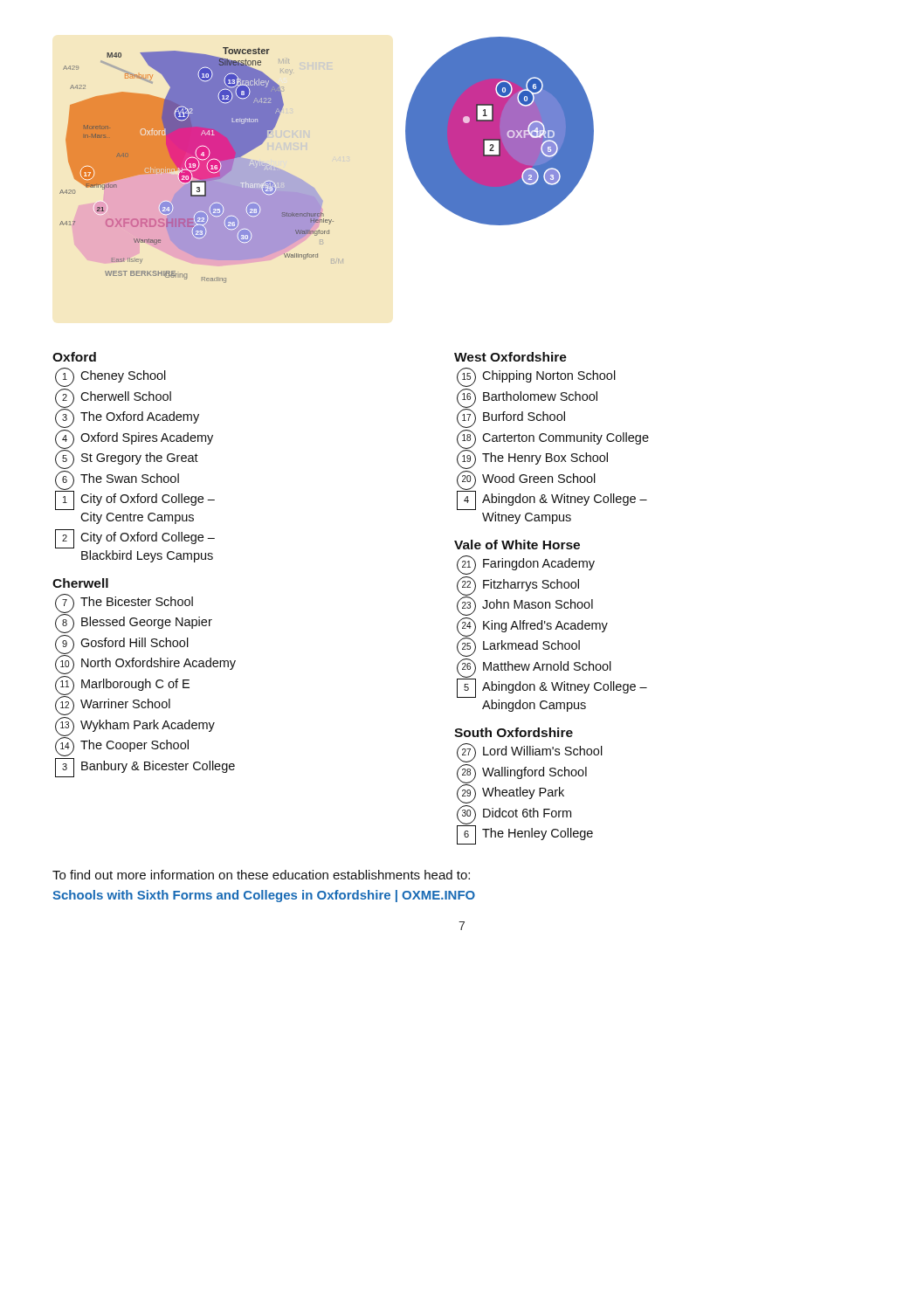The image size is (924, 1310).
Task: Find the element starting "West Oxfordshire"
Action: [x=510, y=357]
